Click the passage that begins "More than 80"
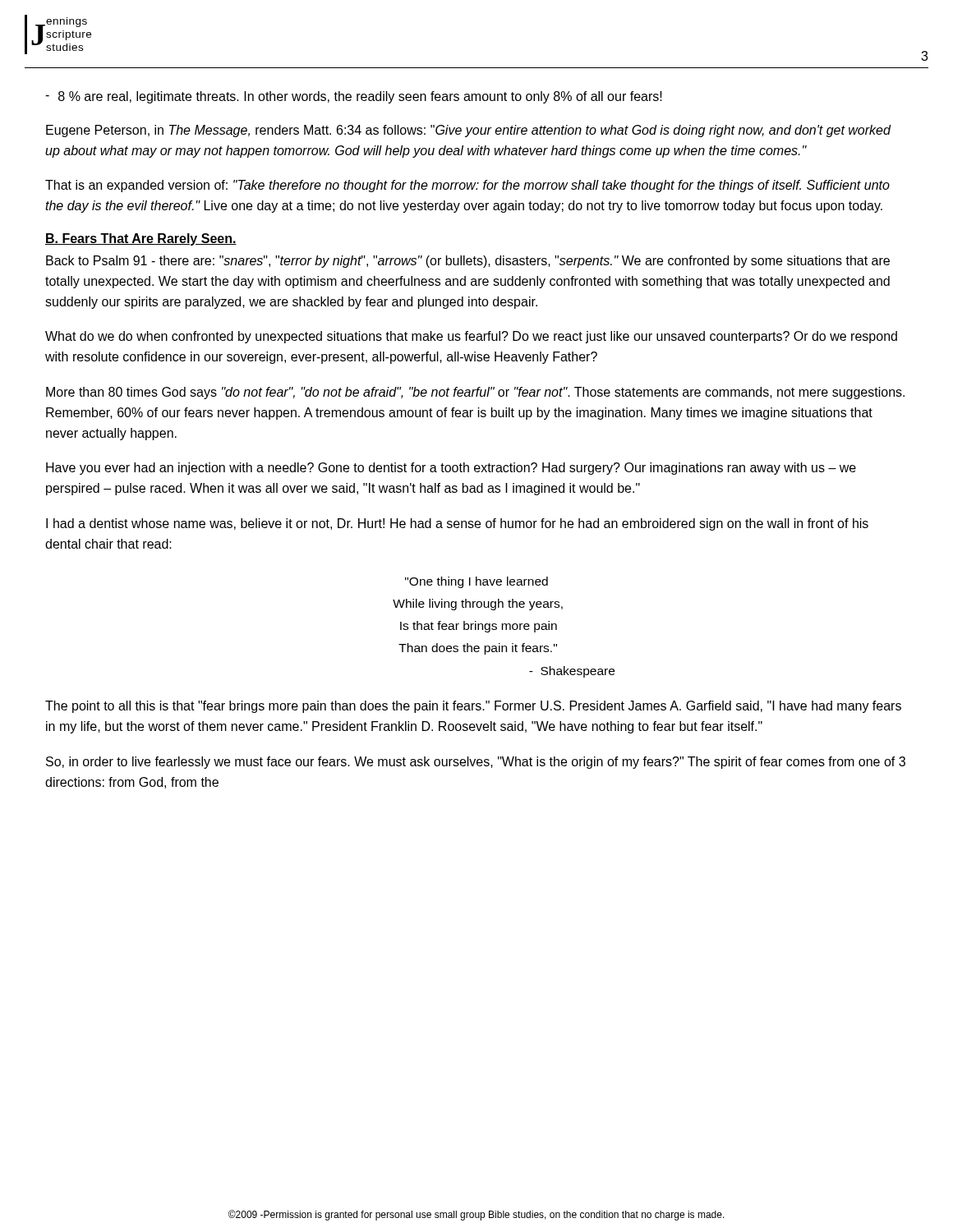This screenshot has width=953, height=1232. 475,412
